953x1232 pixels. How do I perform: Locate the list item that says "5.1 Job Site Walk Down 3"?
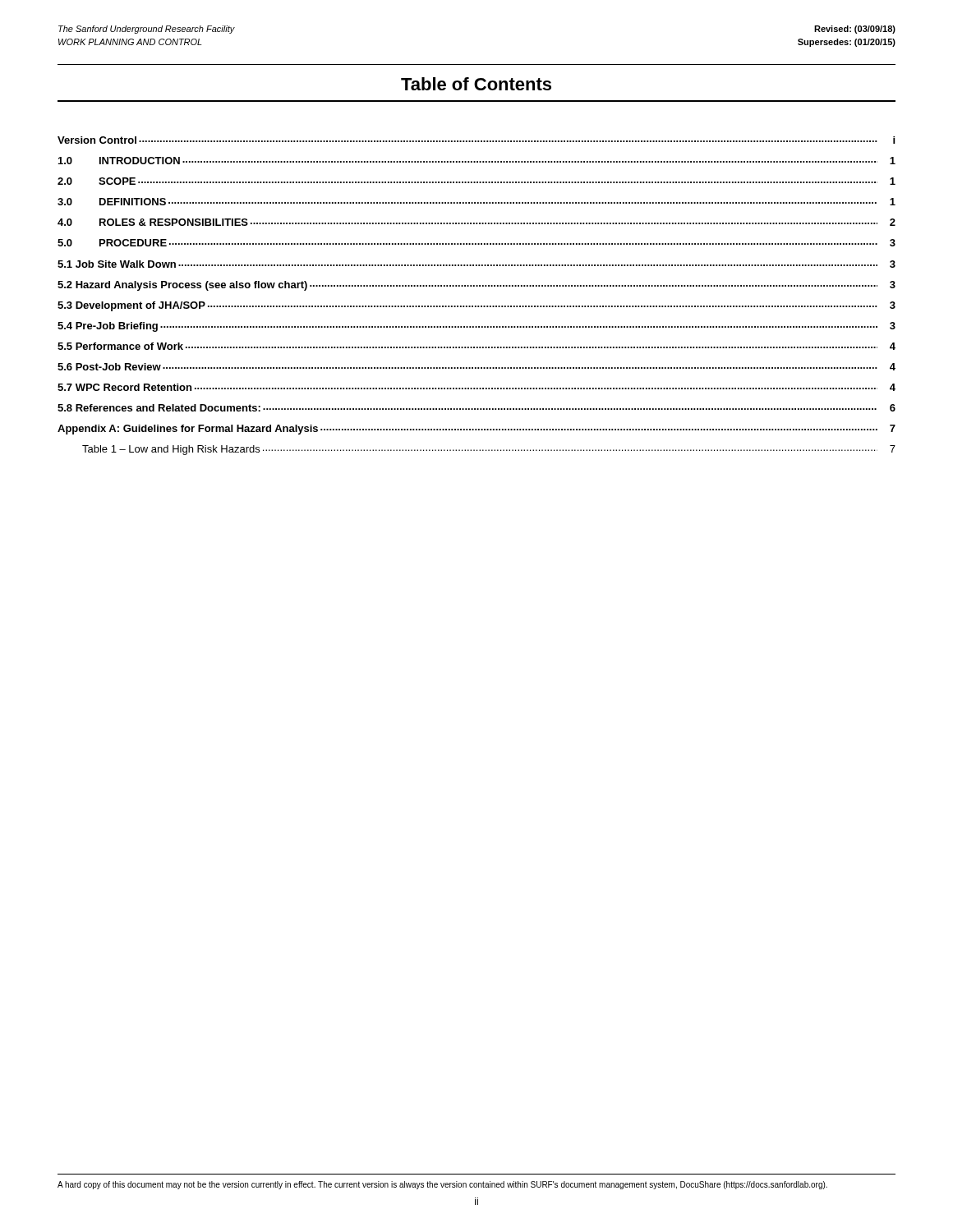476,264
